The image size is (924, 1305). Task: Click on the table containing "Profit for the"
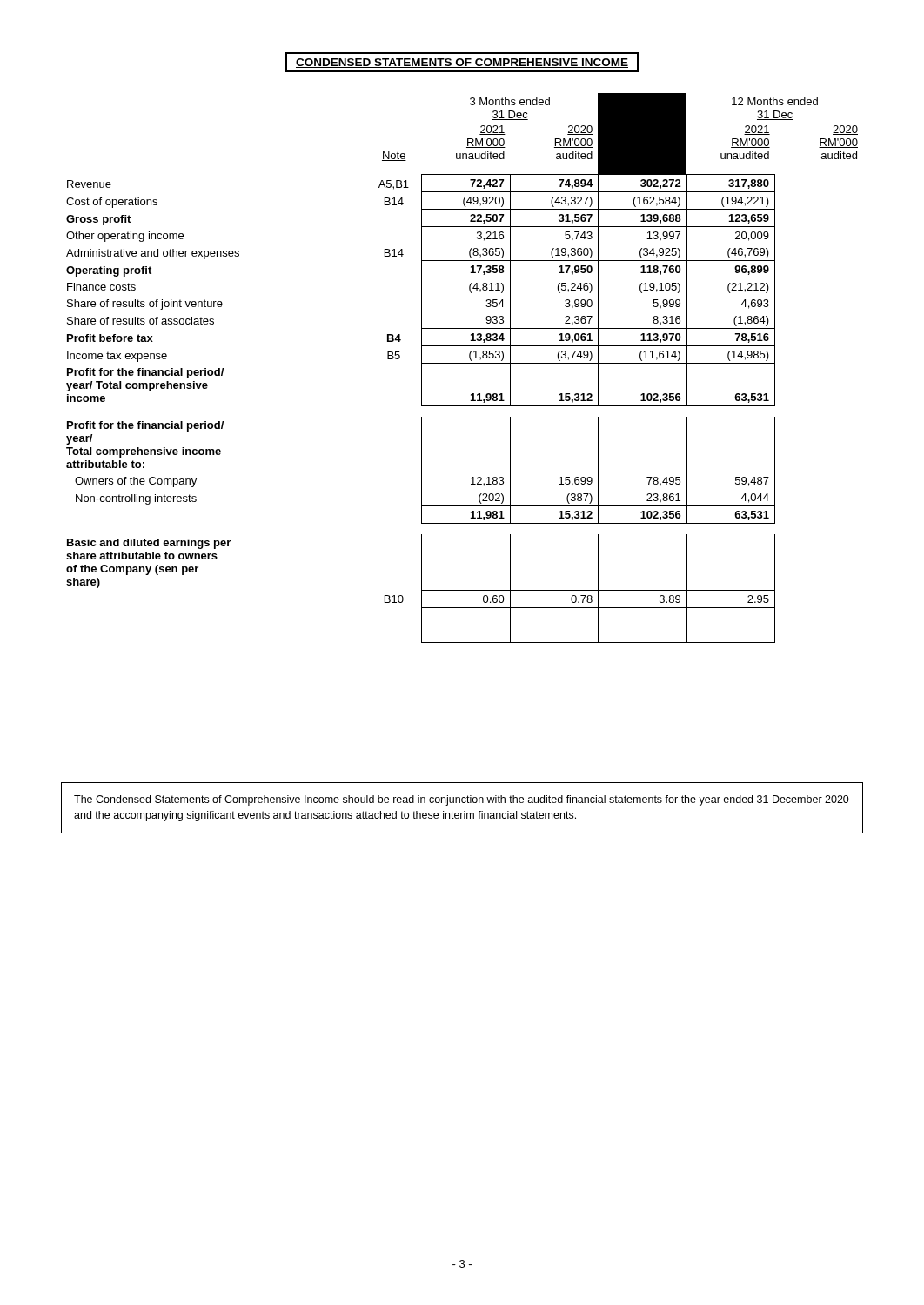[462, 368]
